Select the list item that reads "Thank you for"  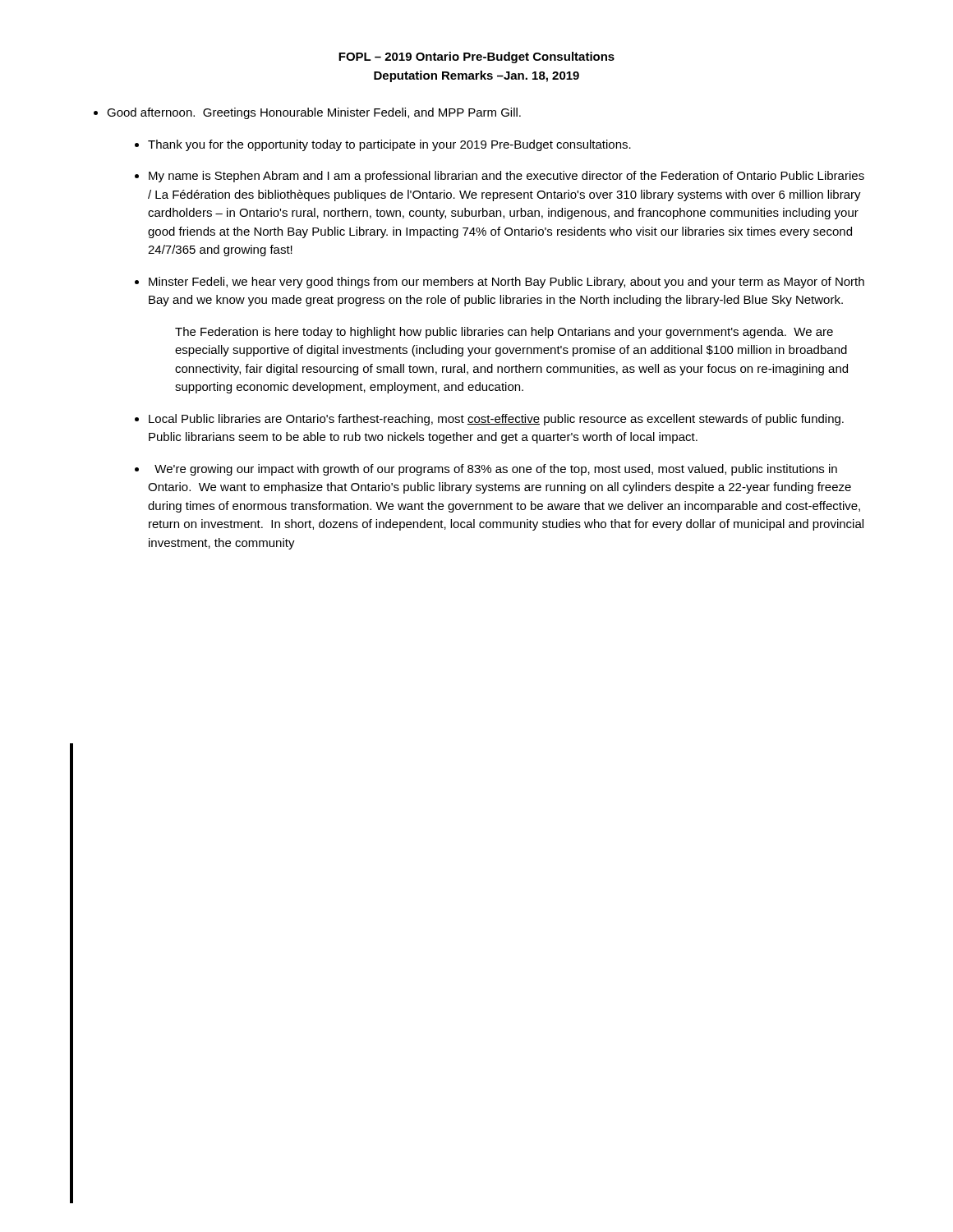coord(390,144)
